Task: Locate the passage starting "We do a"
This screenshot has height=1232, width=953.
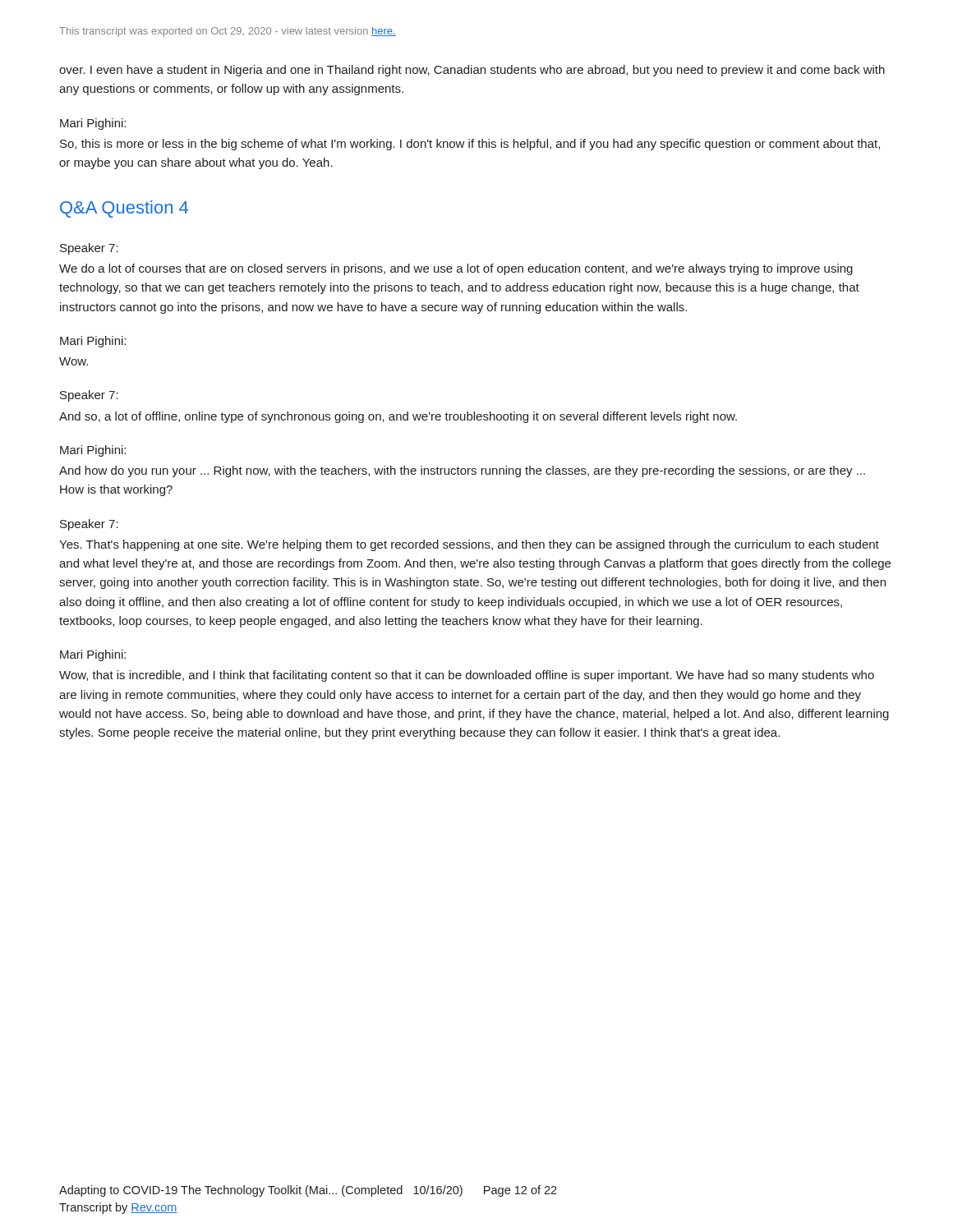Action: tap(459, 287)
